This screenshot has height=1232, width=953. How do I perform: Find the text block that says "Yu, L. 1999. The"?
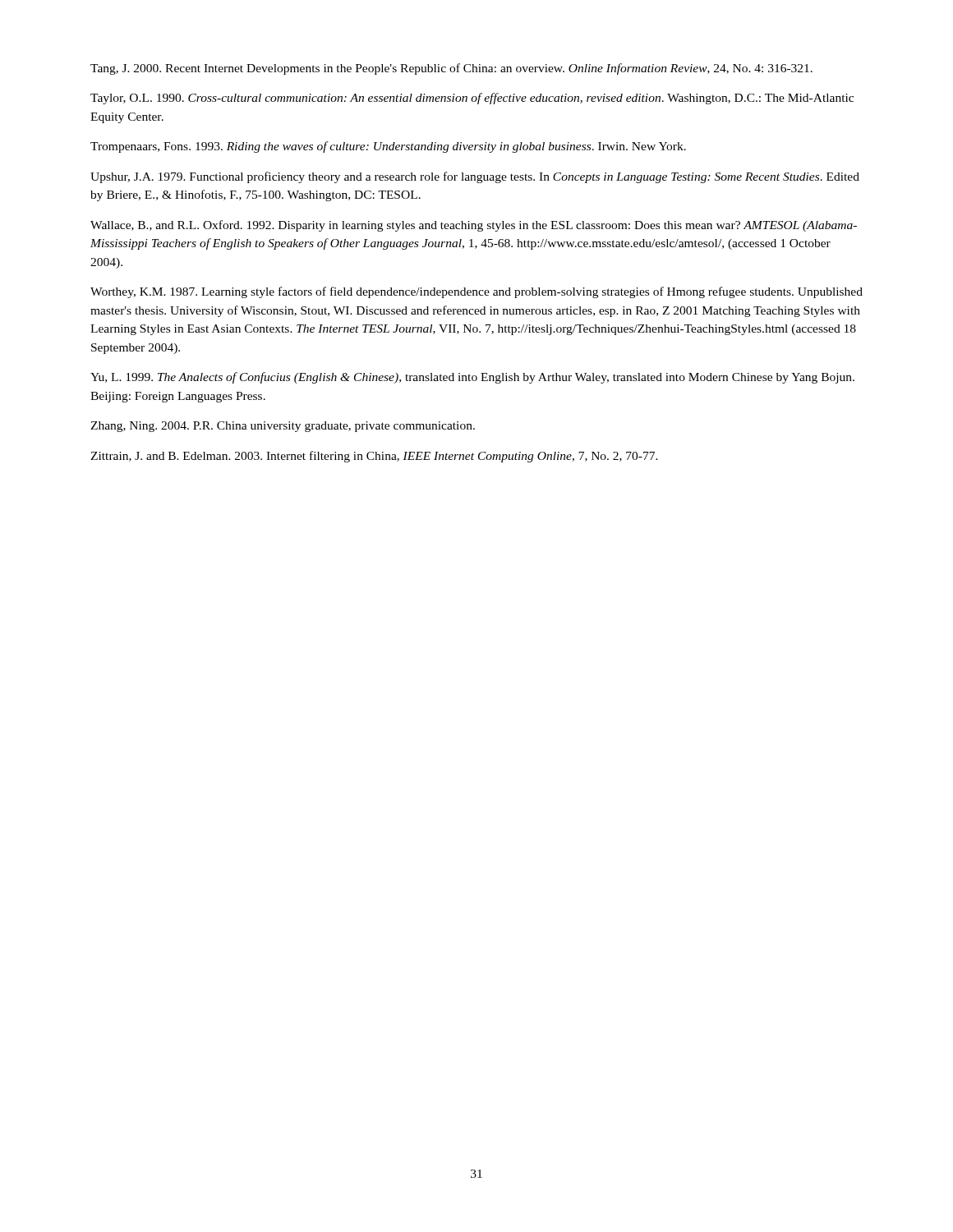coord(473,386)
